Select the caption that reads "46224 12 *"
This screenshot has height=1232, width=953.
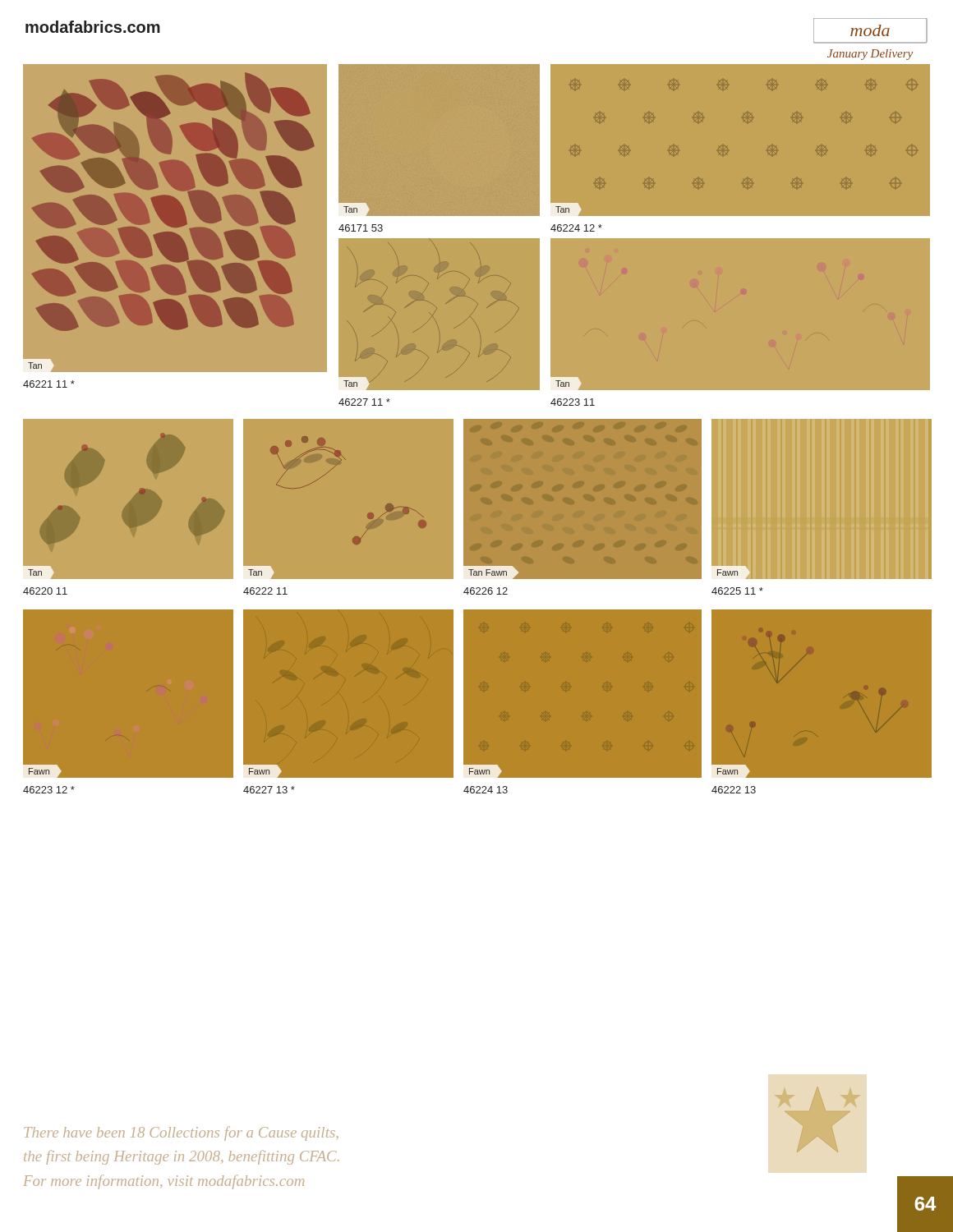pyautogui.click(x=576, y=228)
